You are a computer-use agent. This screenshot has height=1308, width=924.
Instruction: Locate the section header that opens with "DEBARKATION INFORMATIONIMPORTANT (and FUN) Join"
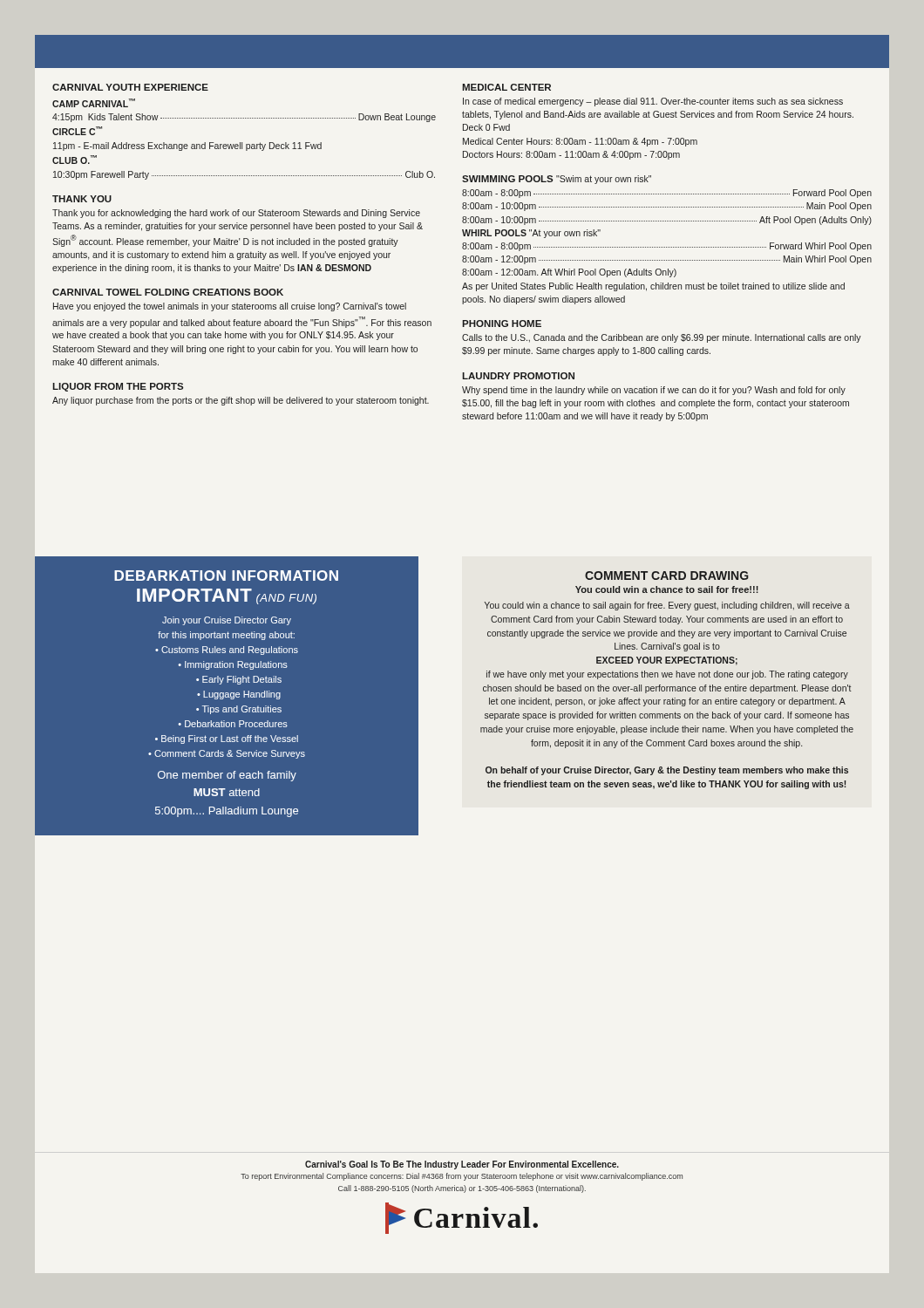pyautogui.click(x=227, y=694)
